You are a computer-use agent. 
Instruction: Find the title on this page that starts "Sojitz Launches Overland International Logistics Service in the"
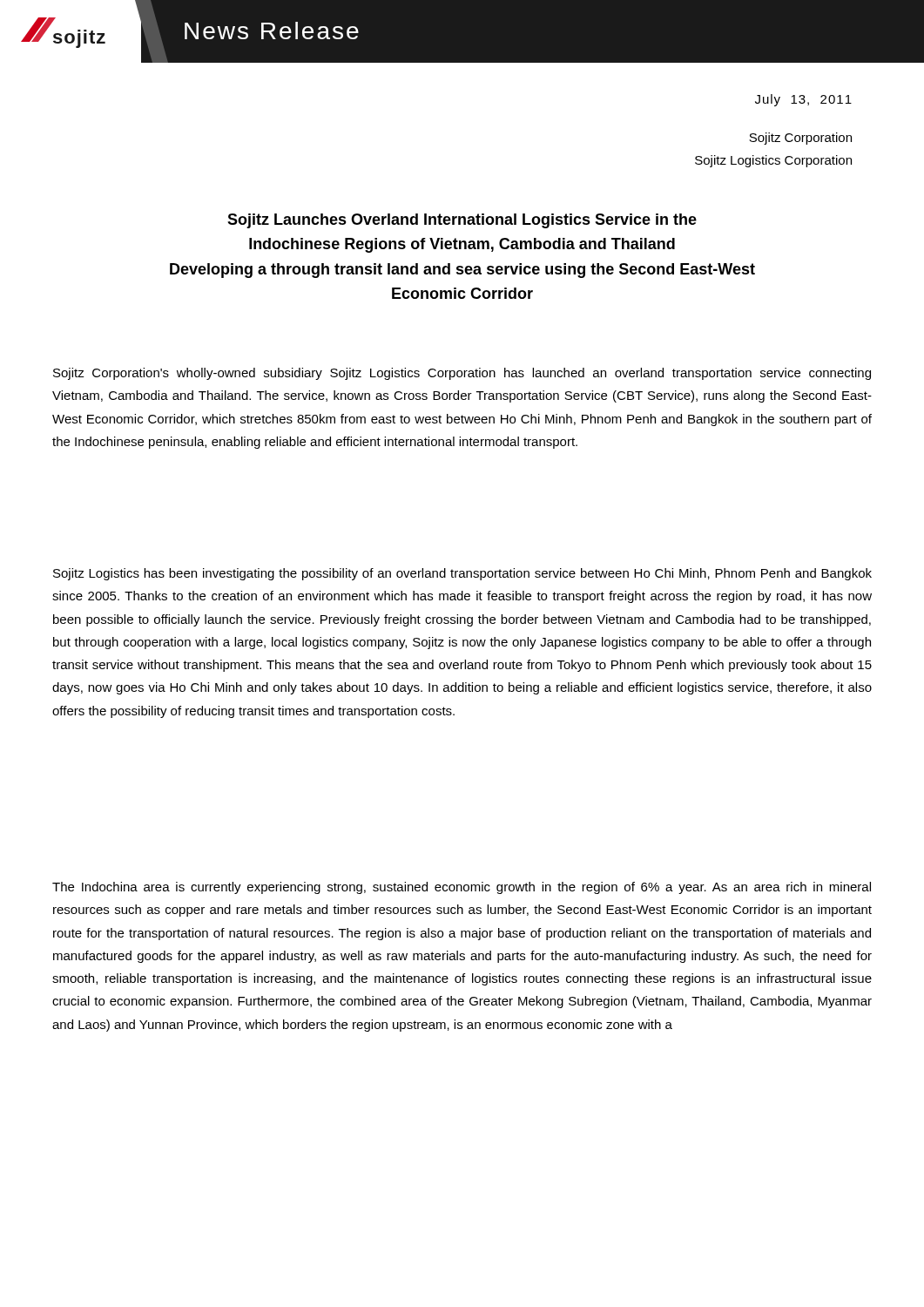462,256
